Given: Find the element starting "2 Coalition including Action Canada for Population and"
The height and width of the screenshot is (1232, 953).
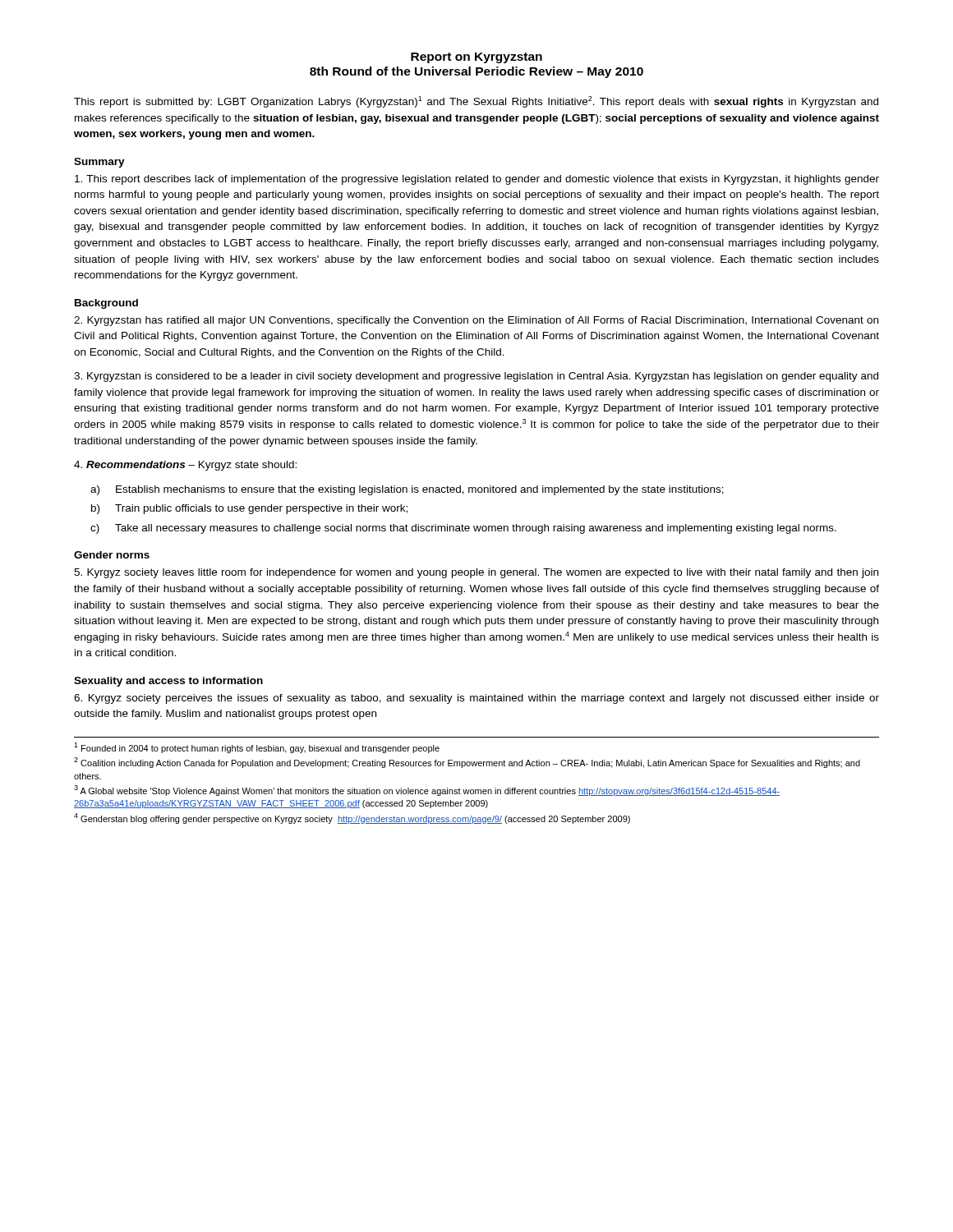Looking at the screenshot, I should coord(467,769).
